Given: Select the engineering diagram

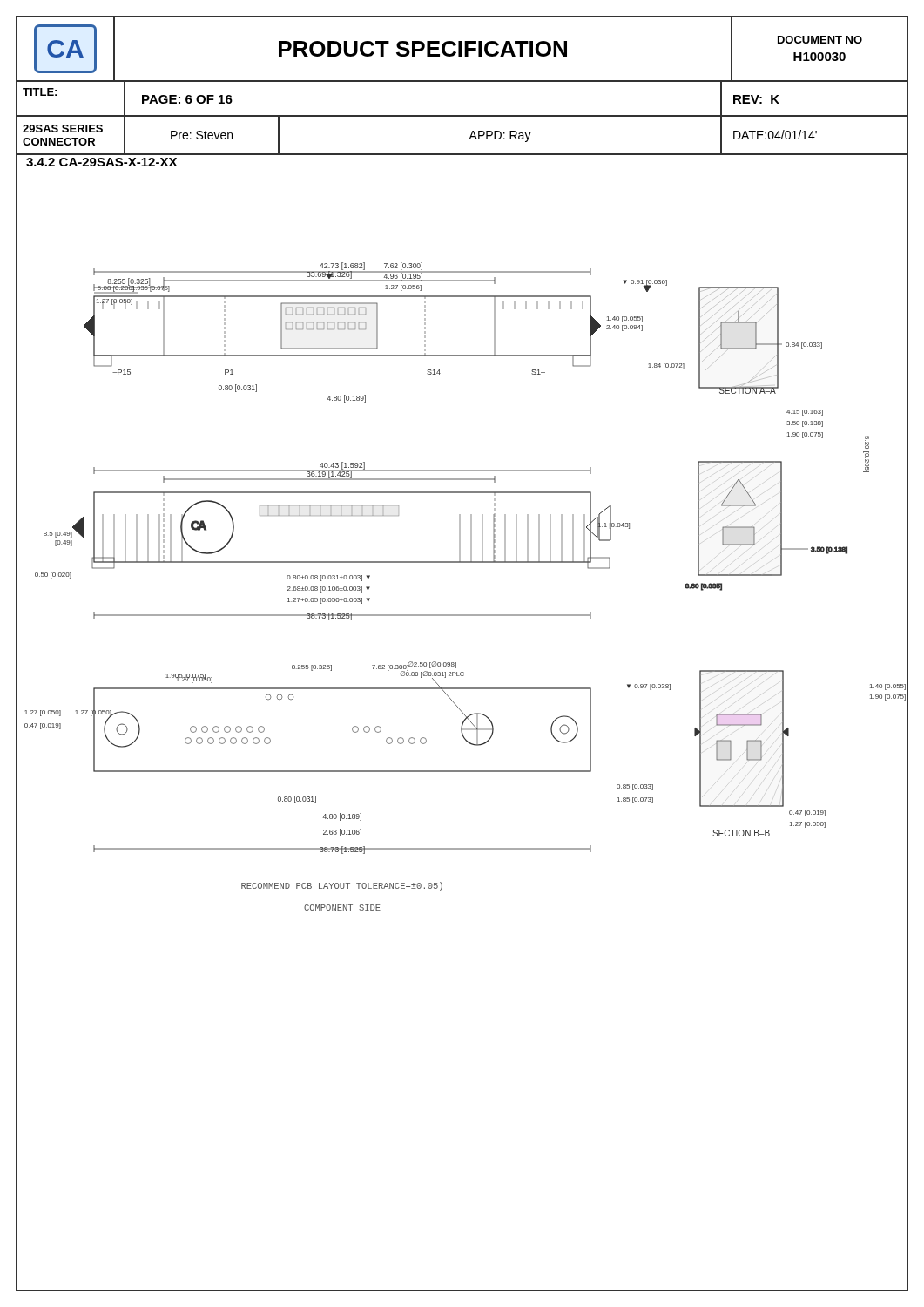Looking at the screenshot, I should click(465, 730).
